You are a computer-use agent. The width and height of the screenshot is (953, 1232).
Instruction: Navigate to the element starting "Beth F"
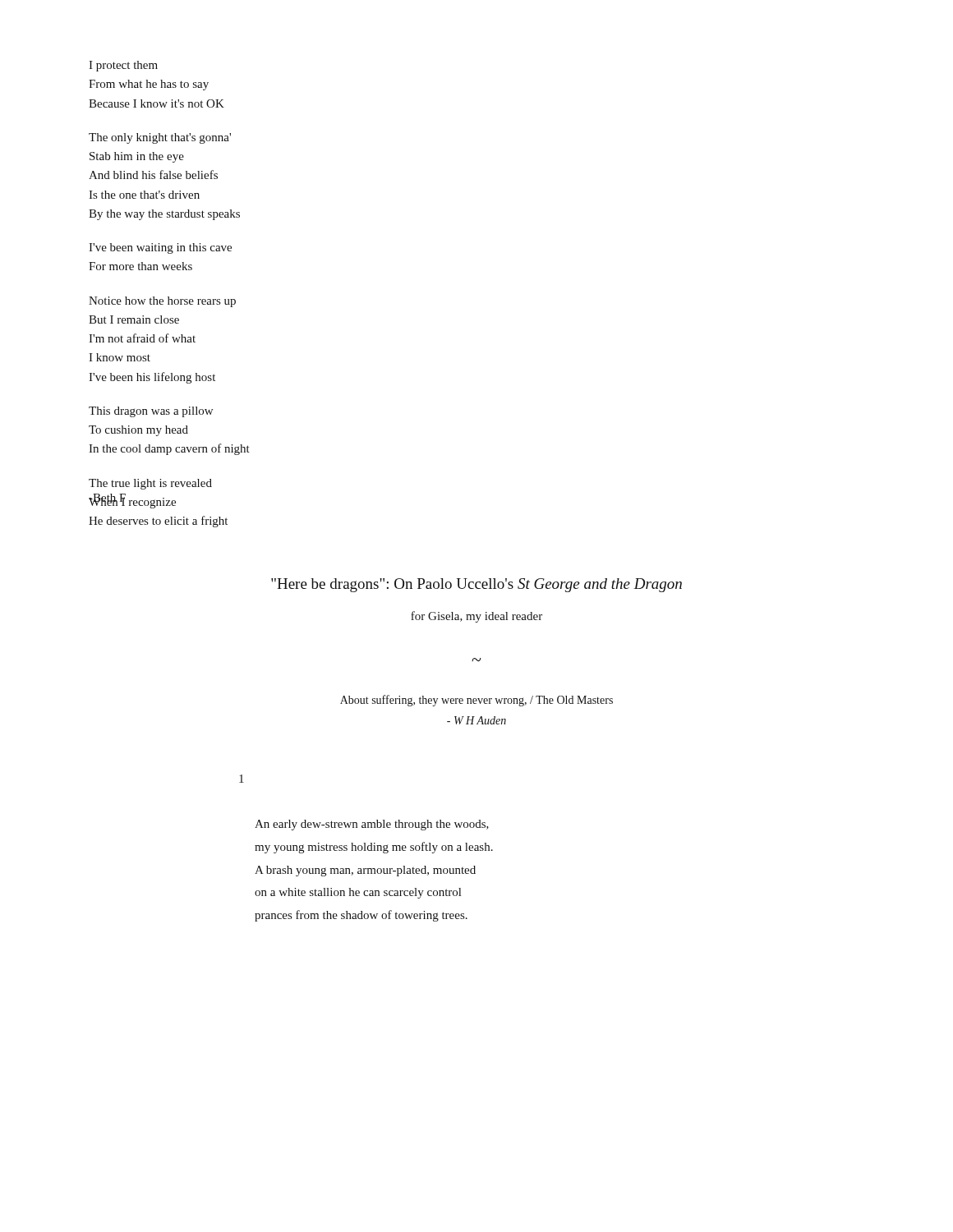(107, 498)
